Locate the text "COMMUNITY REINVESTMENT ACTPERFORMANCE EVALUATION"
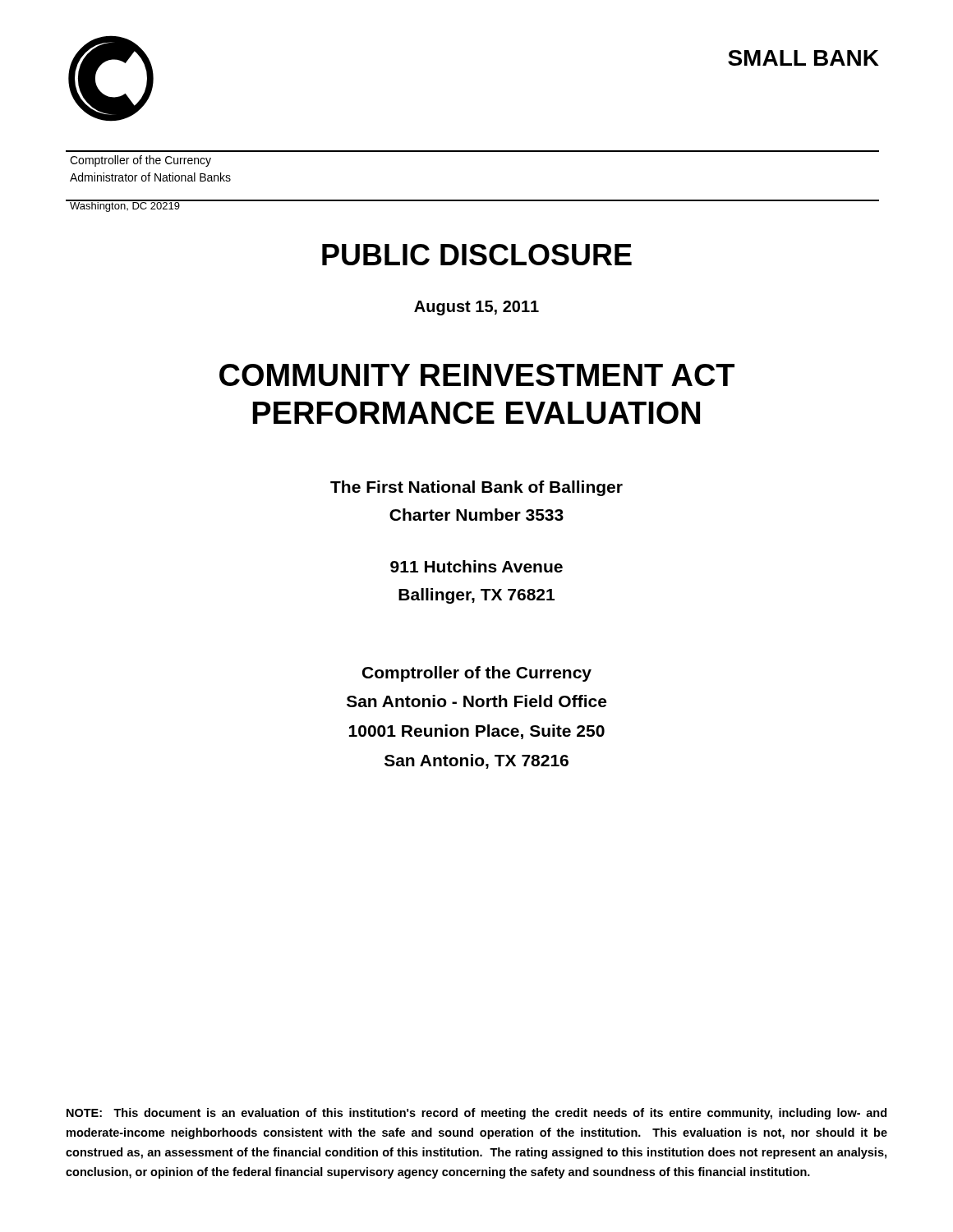This screenshot has height=1232, width=953. click(476, 394)
